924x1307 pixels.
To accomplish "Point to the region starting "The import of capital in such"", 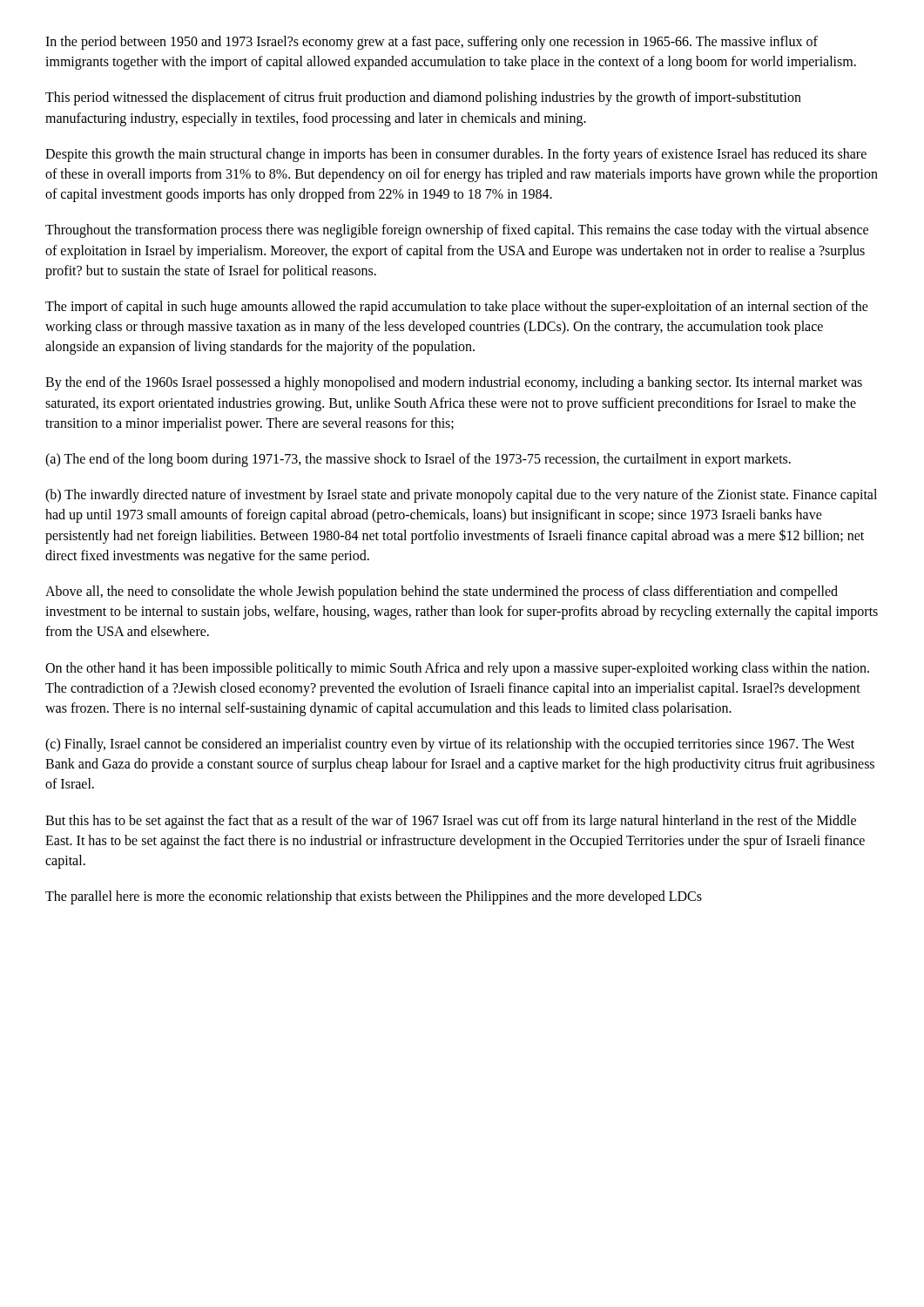I will (457, 326).
